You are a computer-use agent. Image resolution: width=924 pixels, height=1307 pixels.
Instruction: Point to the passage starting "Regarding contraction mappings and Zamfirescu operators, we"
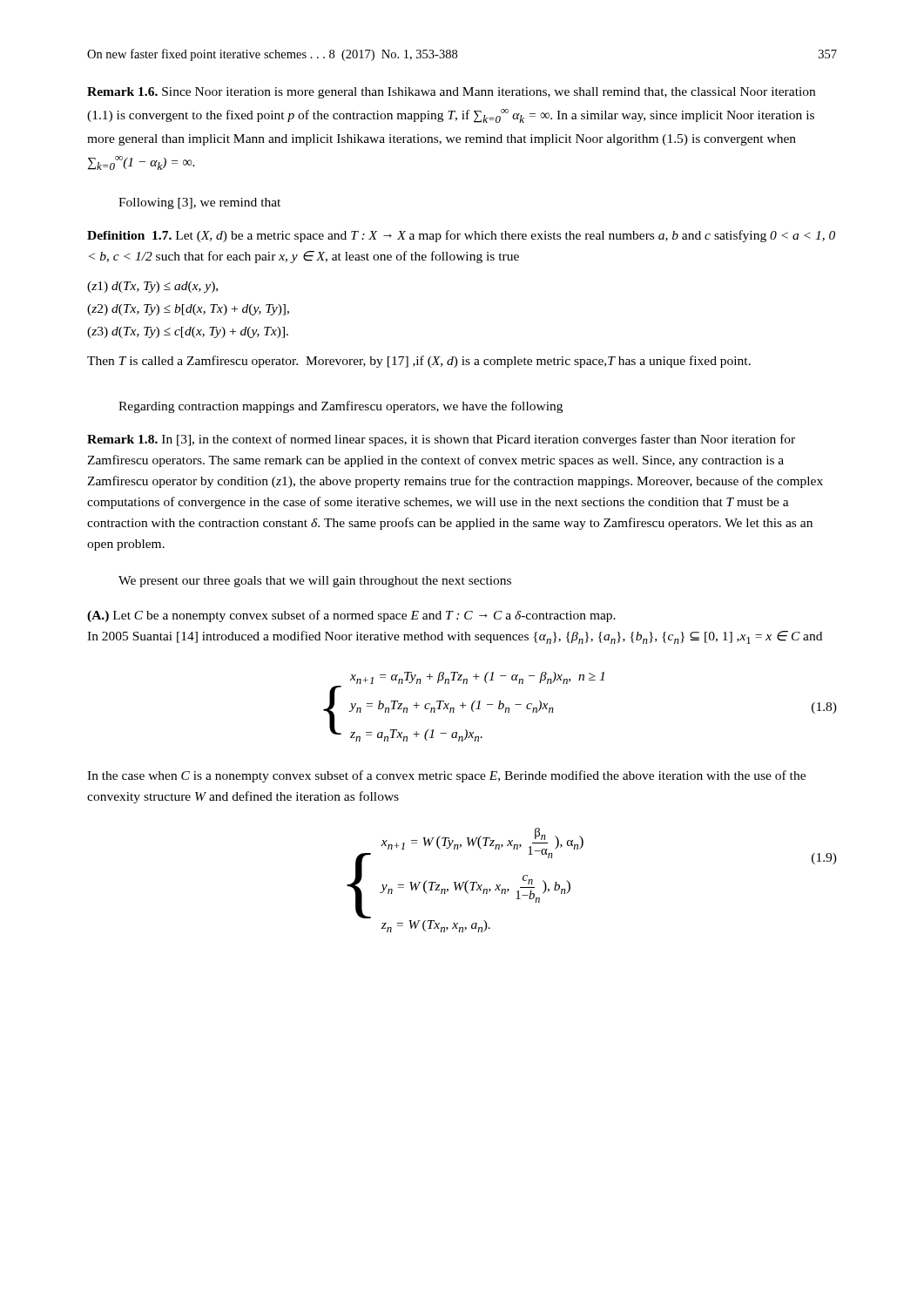coord(341,405)
